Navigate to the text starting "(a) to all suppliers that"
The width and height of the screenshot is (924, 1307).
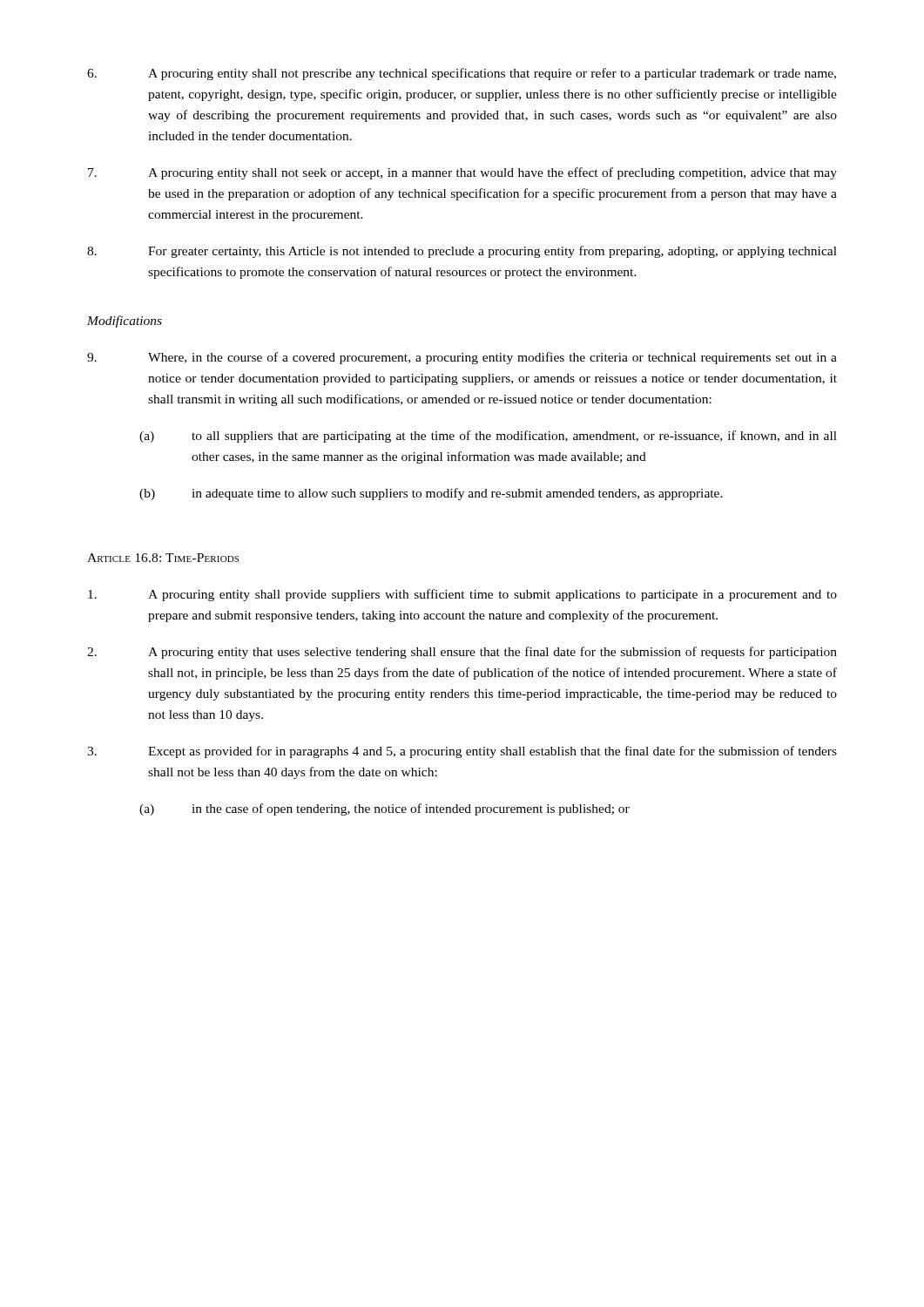click(x=488, y=446)
